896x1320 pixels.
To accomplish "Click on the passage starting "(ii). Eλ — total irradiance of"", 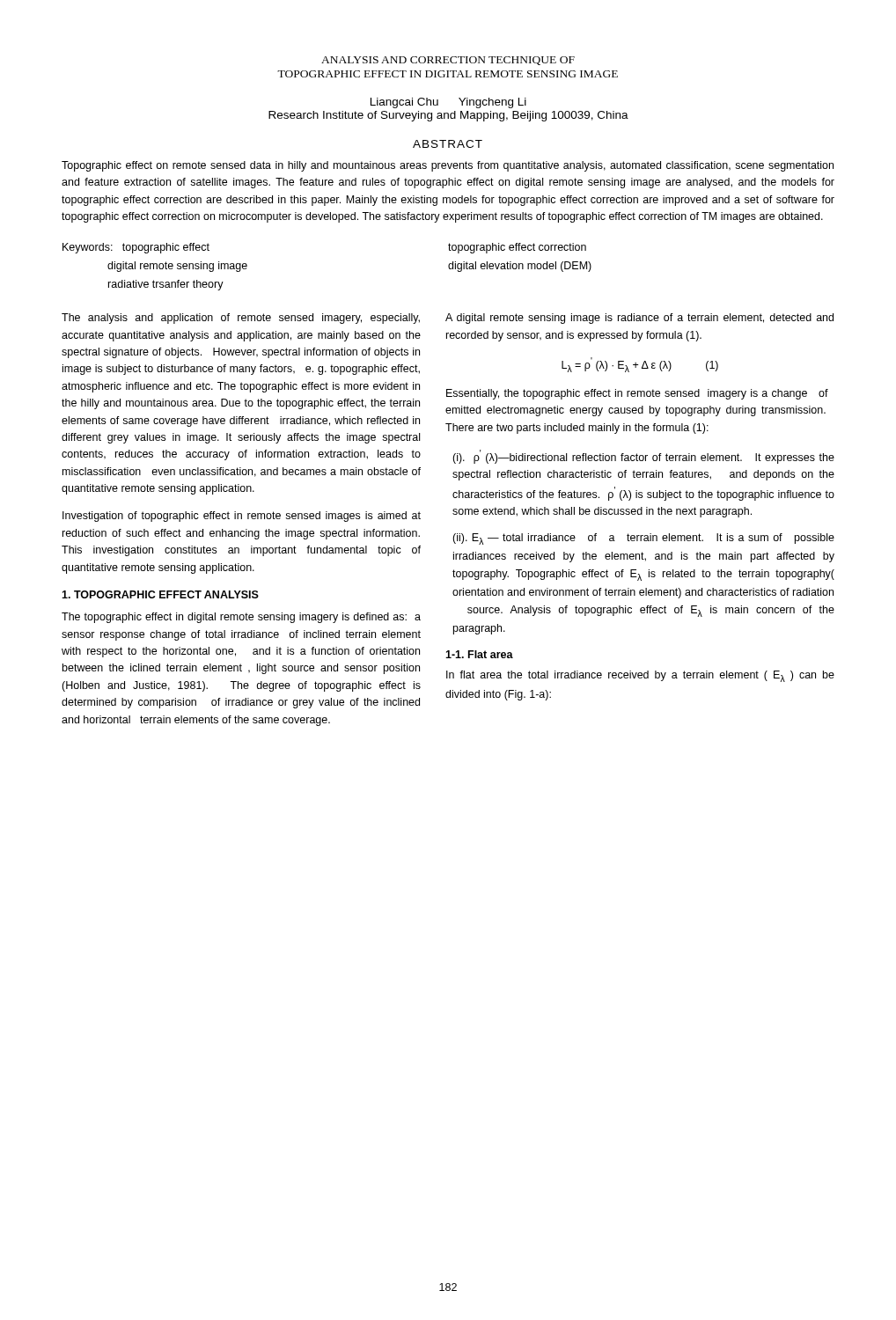I will [643, 583].
